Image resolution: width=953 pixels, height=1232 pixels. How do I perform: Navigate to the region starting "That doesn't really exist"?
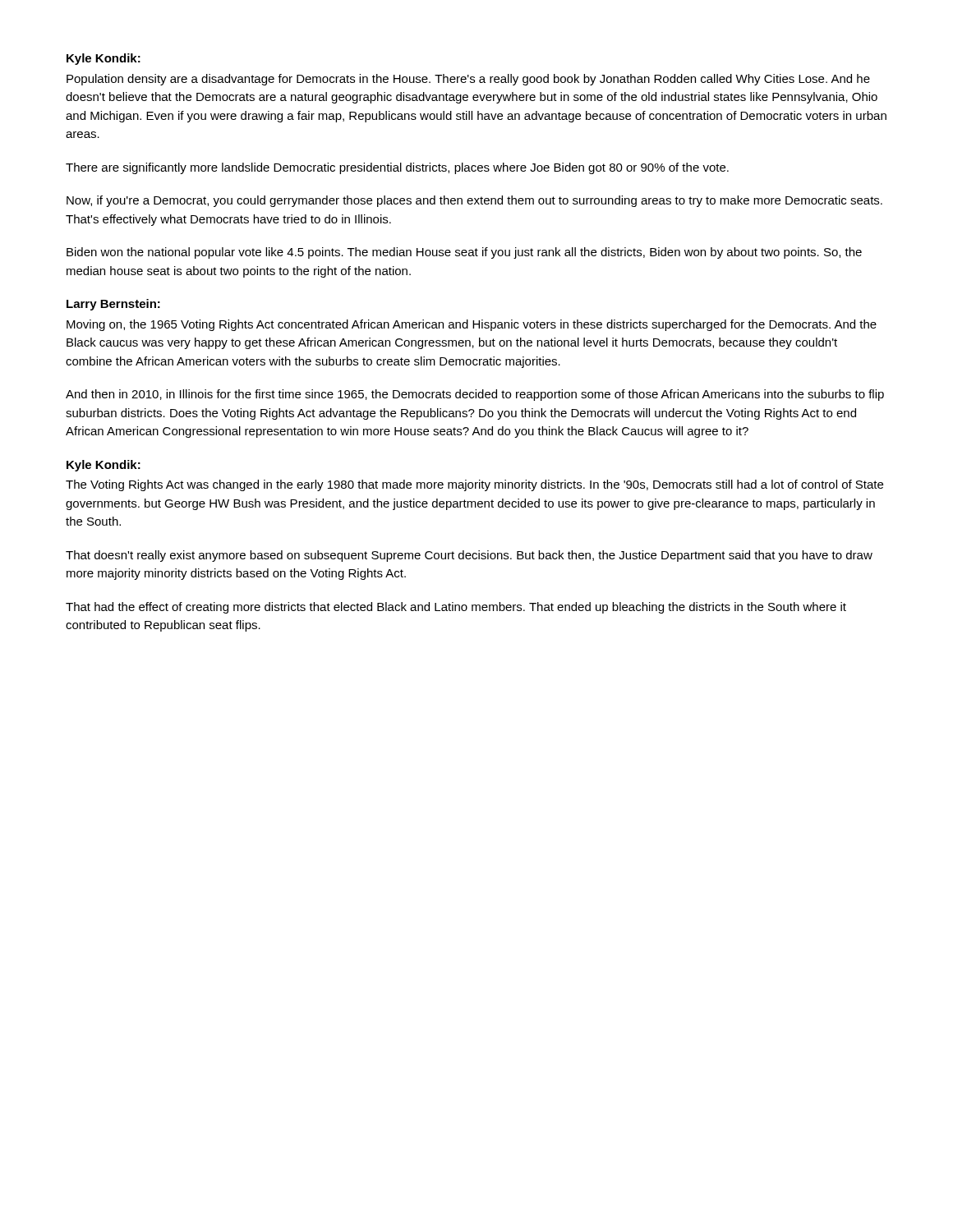476,564
